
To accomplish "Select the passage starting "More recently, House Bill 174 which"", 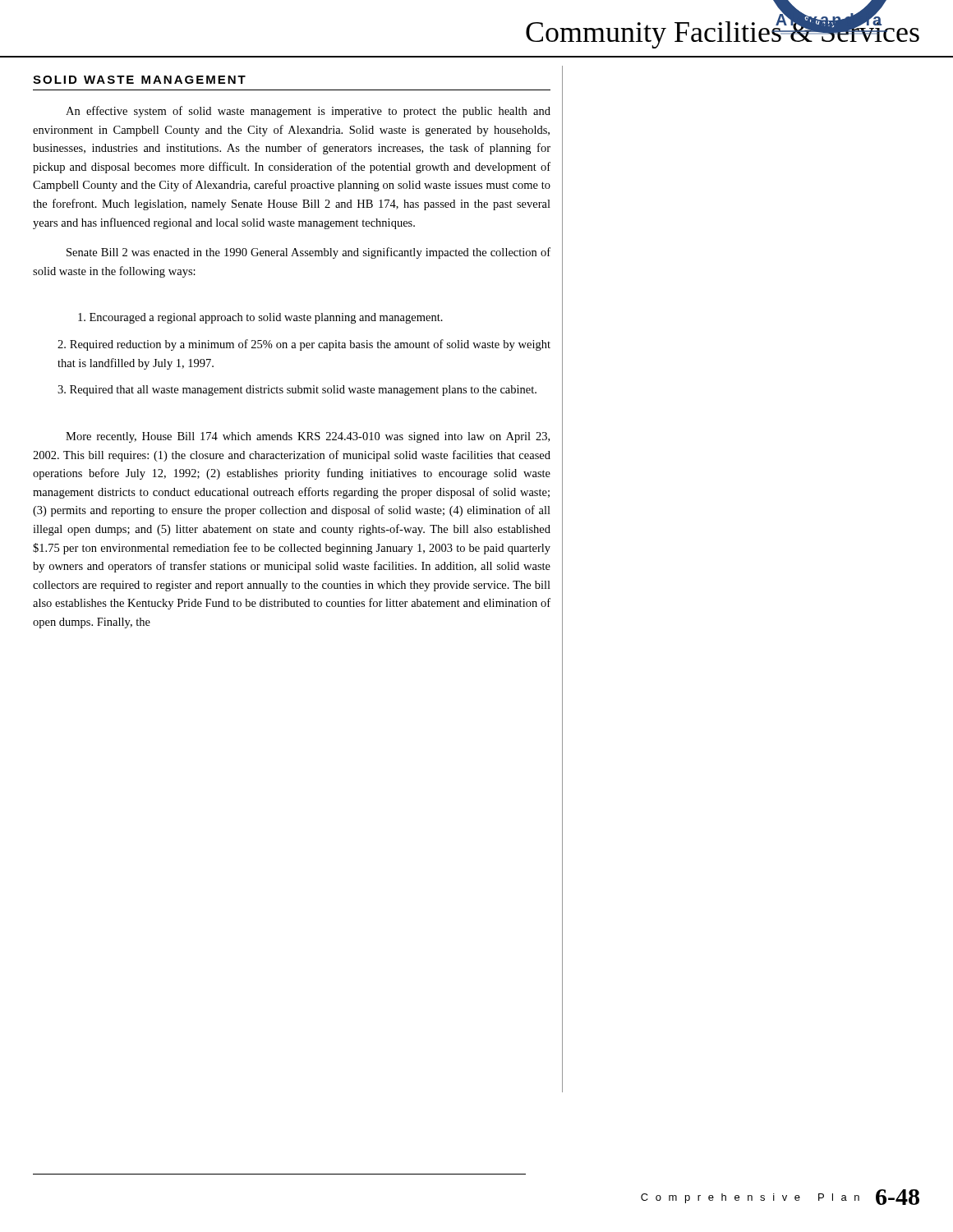I will pos(292,529).
